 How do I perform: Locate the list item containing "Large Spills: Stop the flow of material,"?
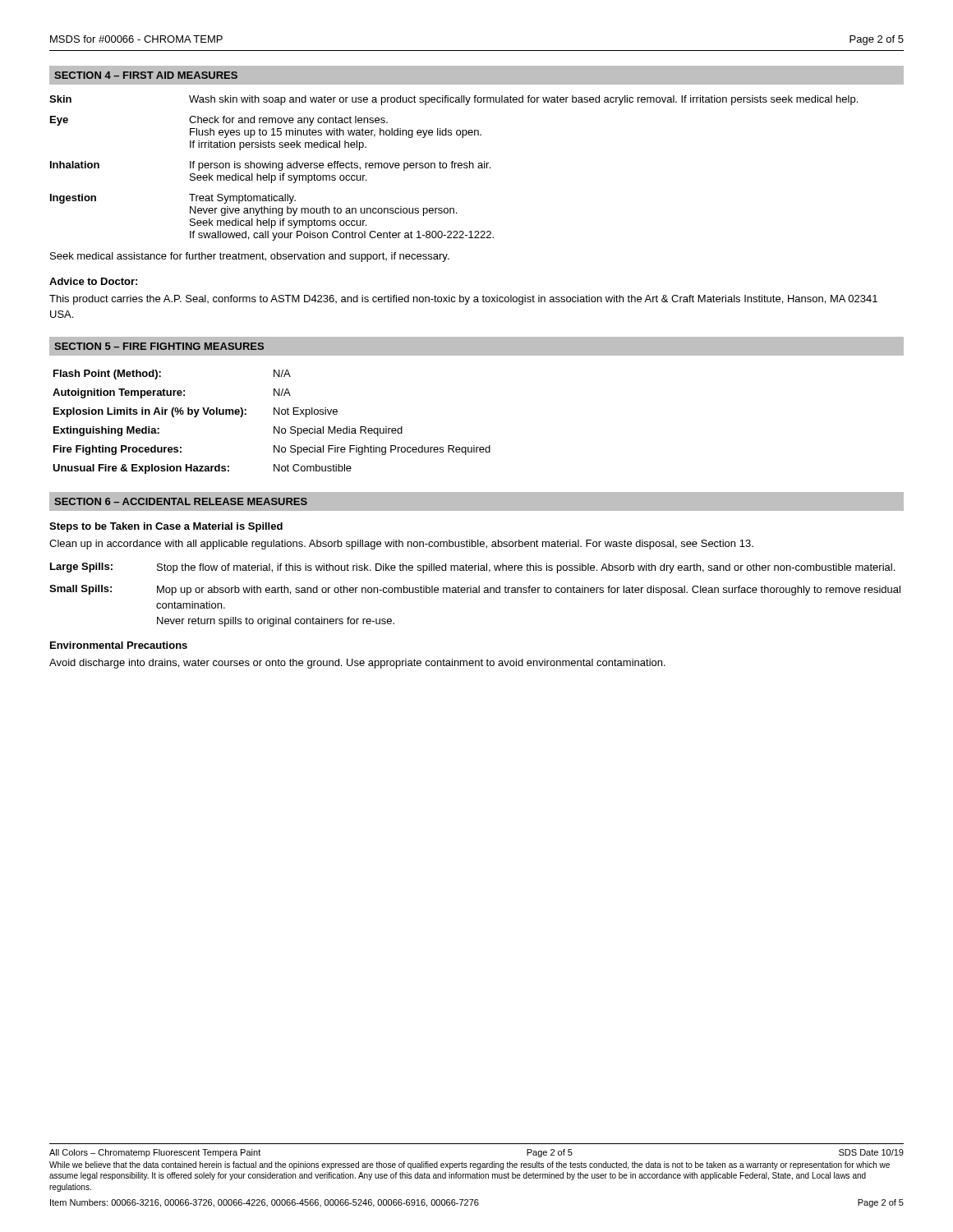click(x=476, y=568)
